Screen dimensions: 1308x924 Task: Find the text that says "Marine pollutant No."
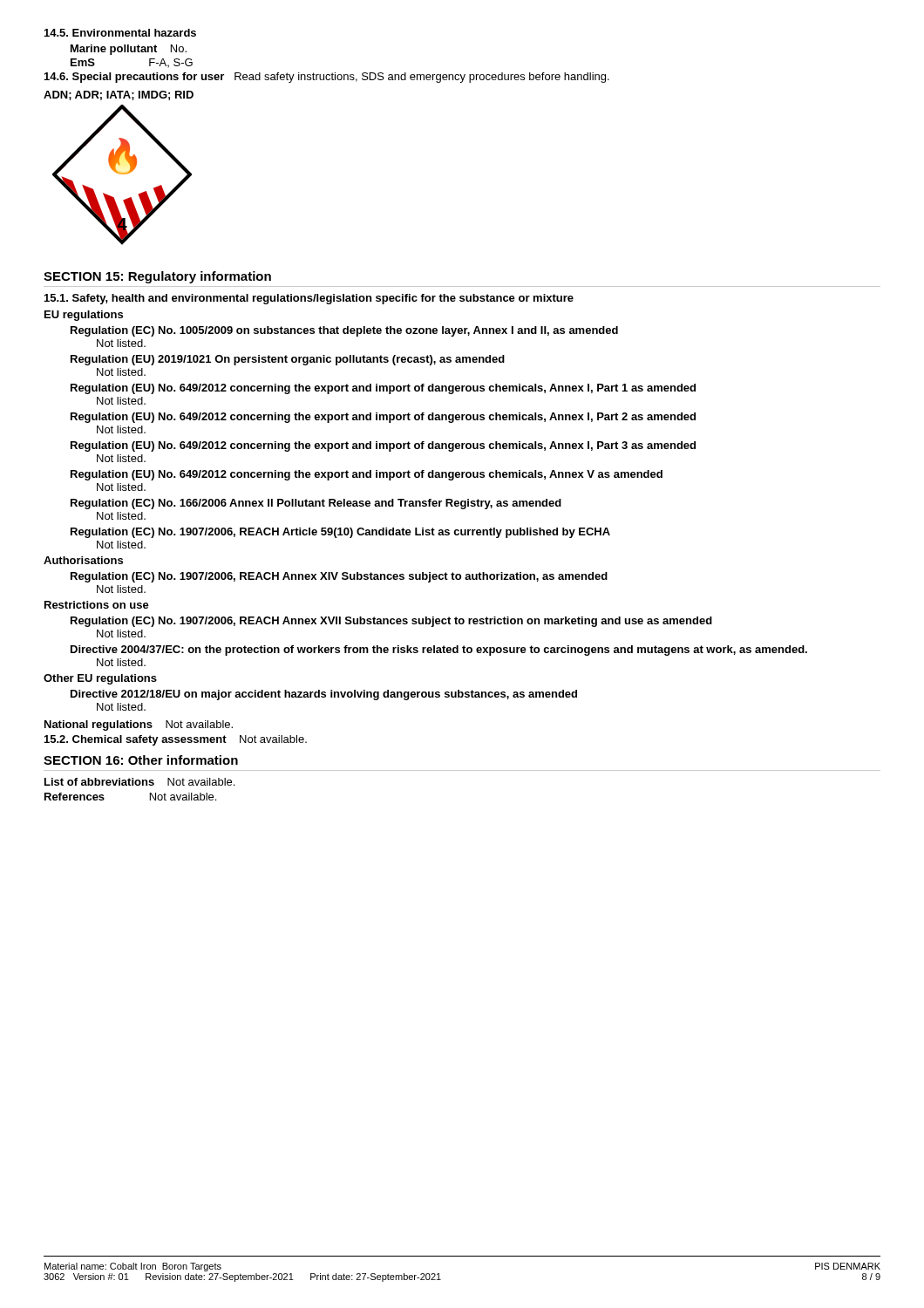129,48
